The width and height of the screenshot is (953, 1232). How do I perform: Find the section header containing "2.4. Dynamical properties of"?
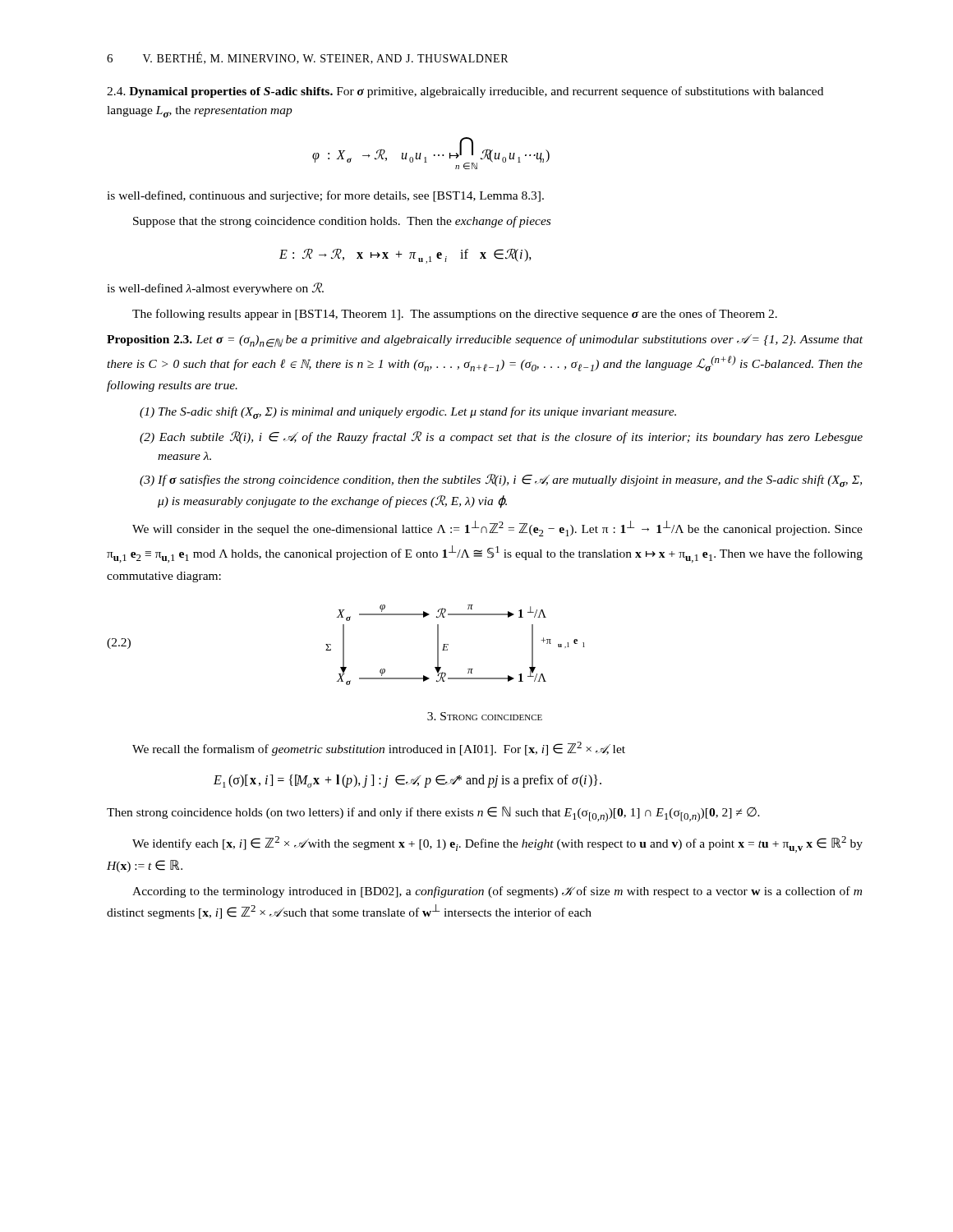coord(465,102)
